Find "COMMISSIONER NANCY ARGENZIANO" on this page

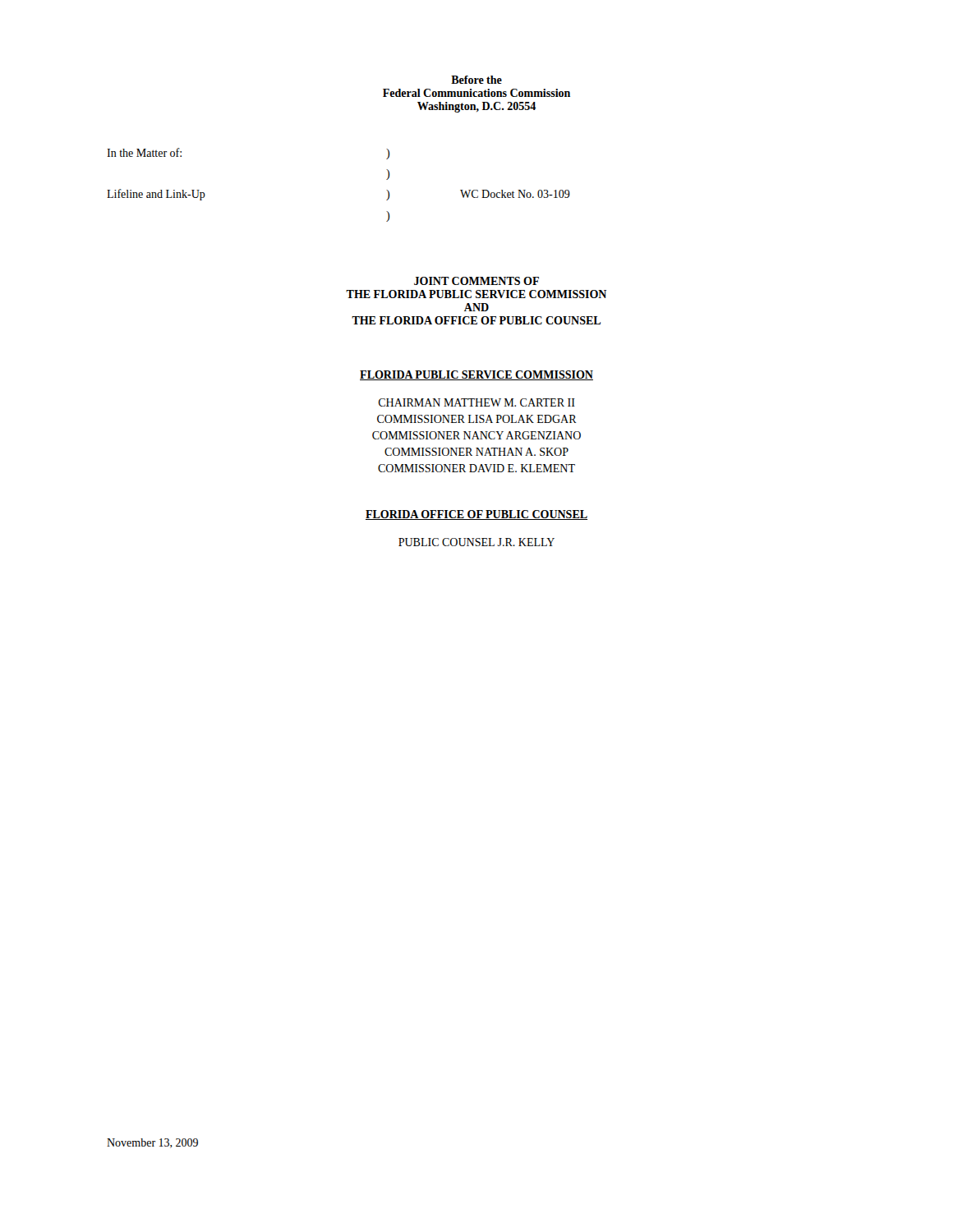coord(476,436)
